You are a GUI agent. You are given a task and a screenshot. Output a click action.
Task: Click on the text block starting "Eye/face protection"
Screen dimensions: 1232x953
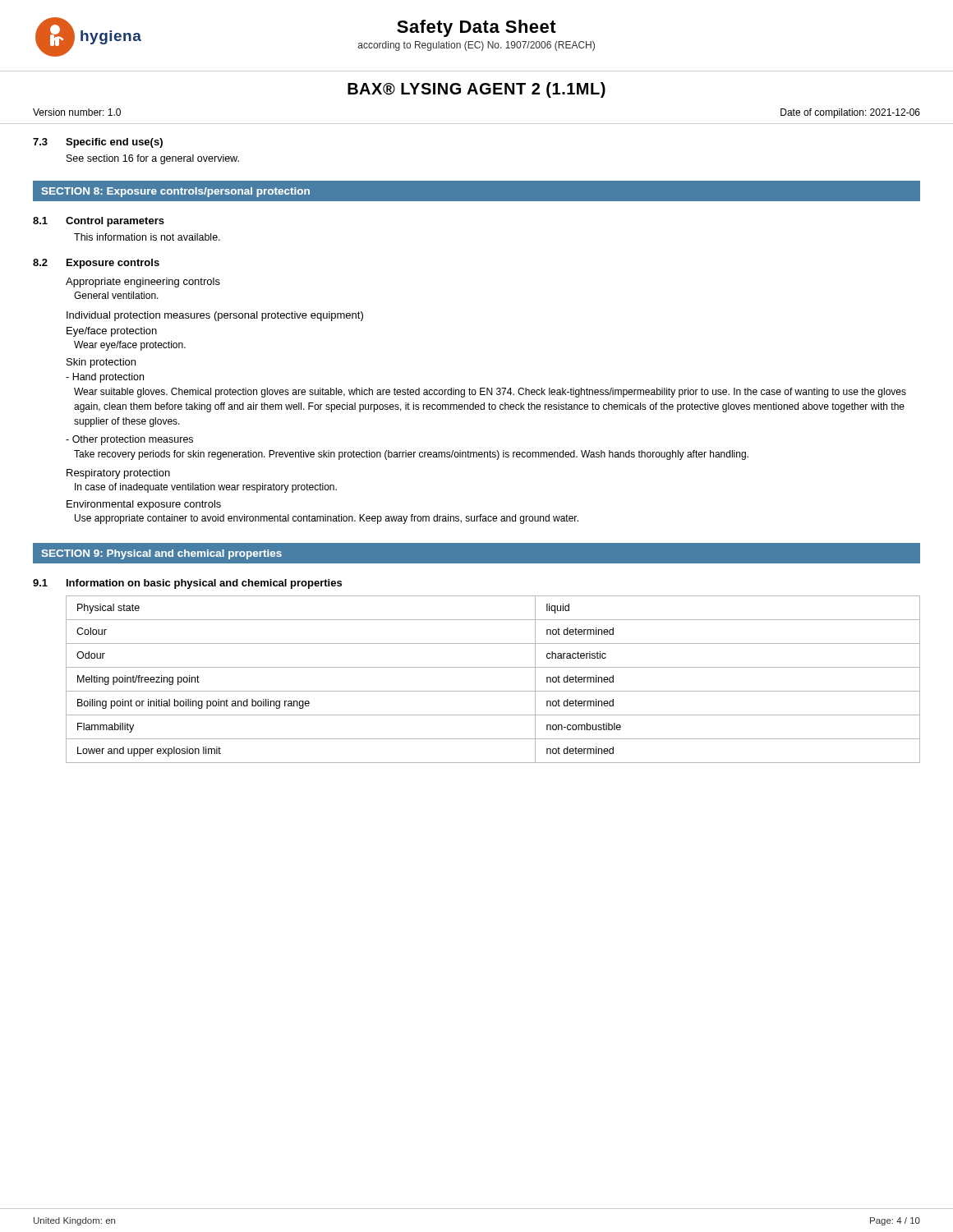pyautogui.click(x=111, y=330)
